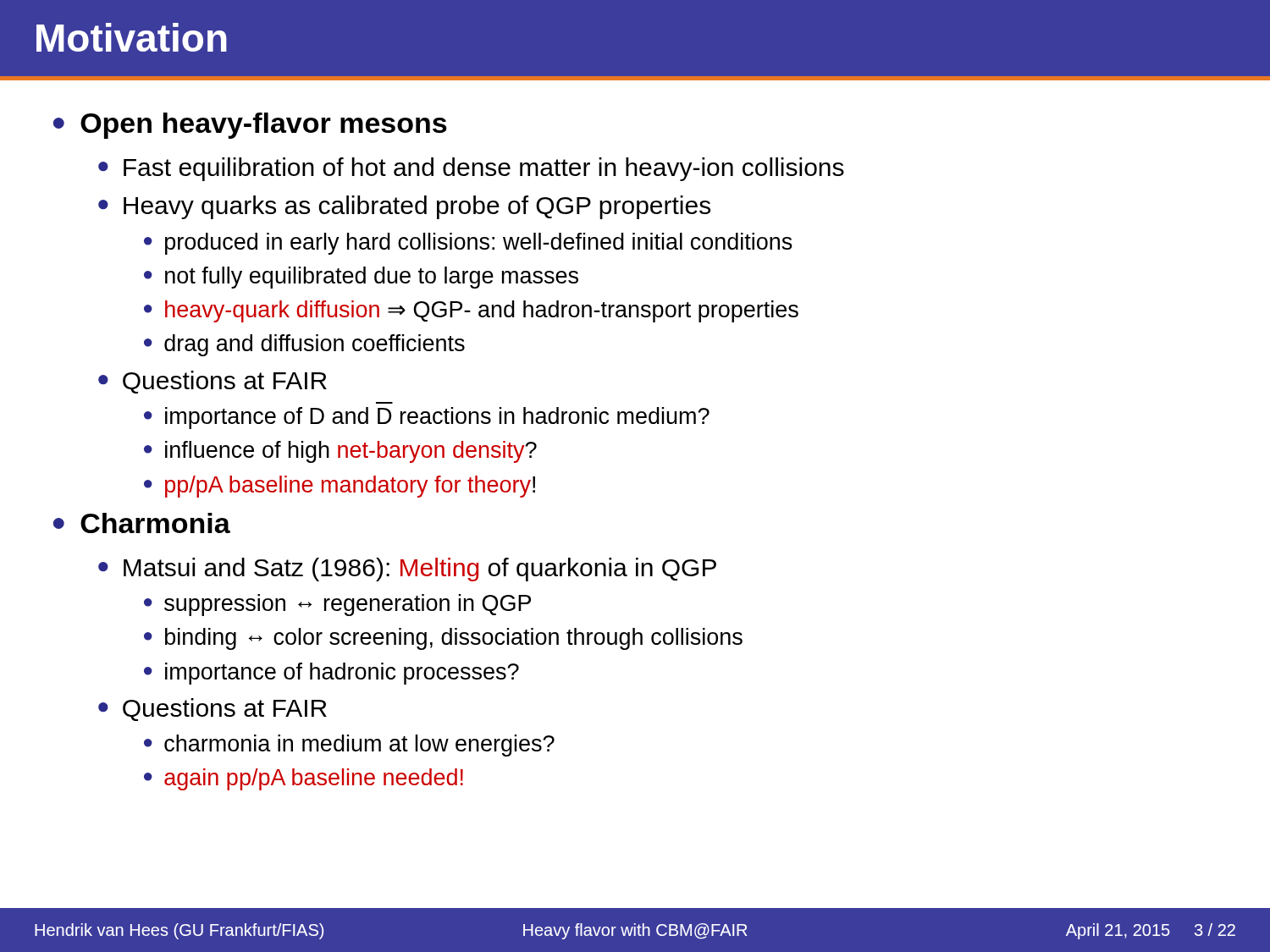
Task: Navigate to the passage starting "● binding ↔ color"
Action: tap(443, 638)
